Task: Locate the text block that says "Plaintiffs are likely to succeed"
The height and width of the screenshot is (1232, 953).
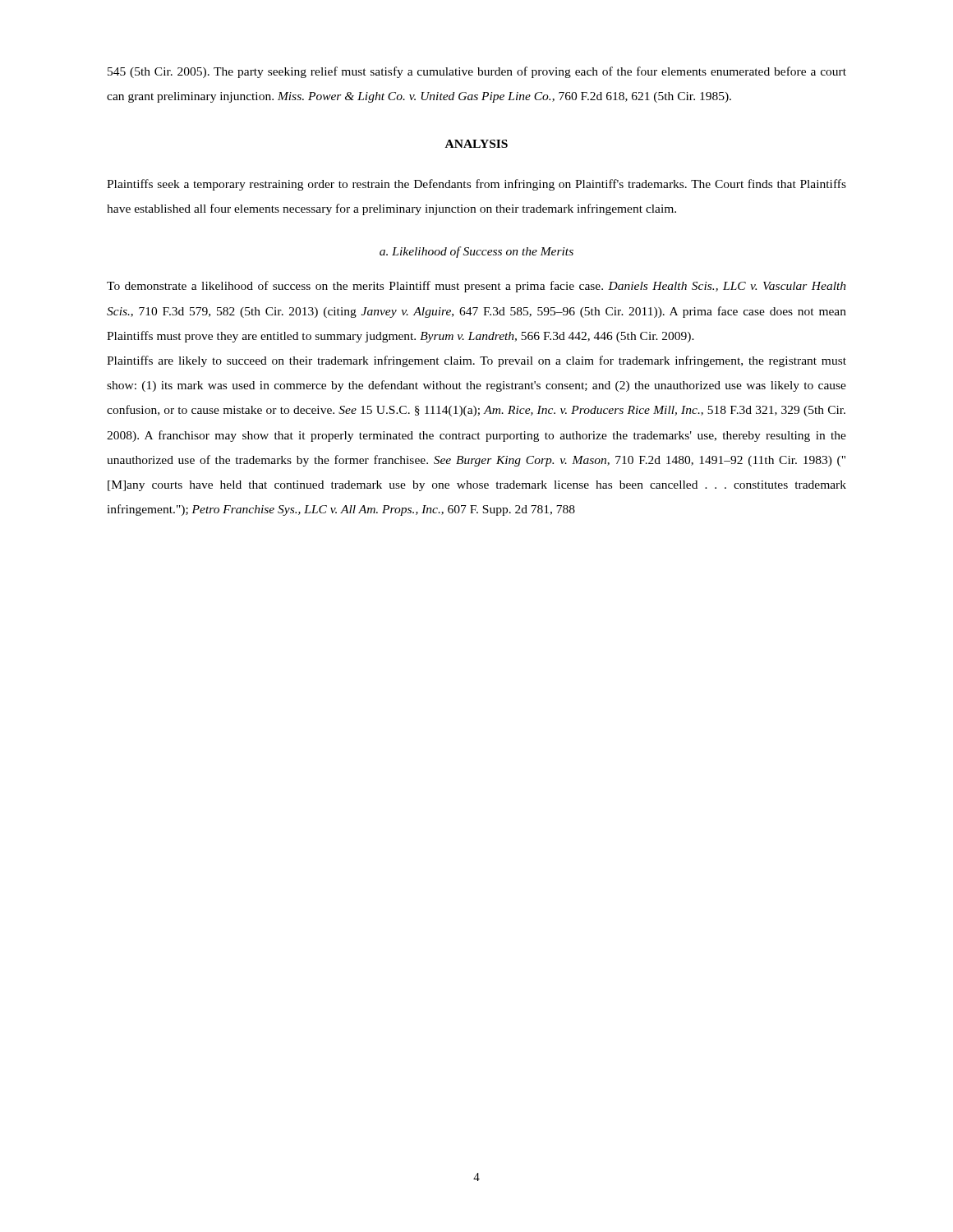Action: pos(476,435)
